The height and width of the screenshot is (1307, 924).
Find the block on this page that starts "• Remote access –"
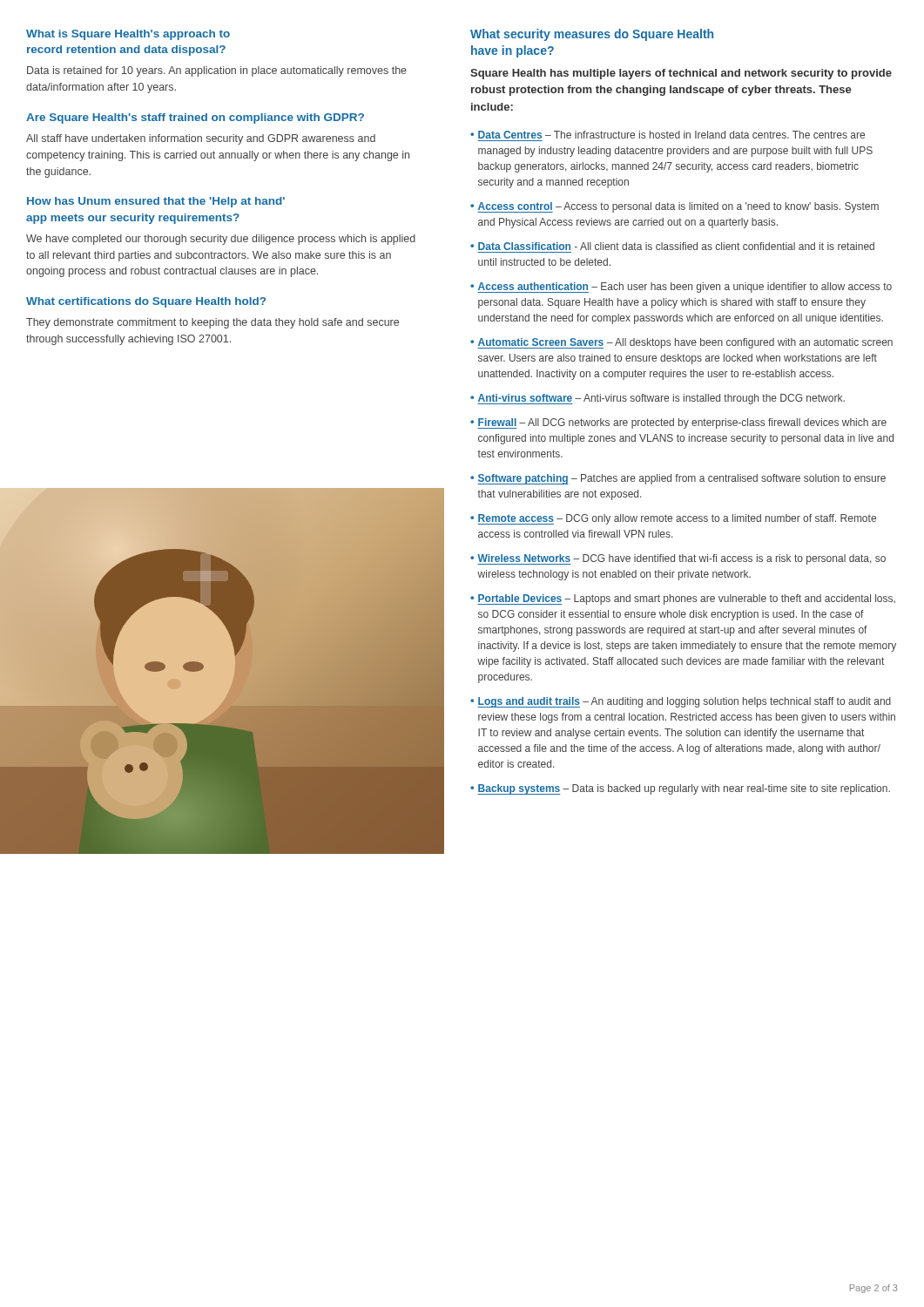click(x=684, y=527)
